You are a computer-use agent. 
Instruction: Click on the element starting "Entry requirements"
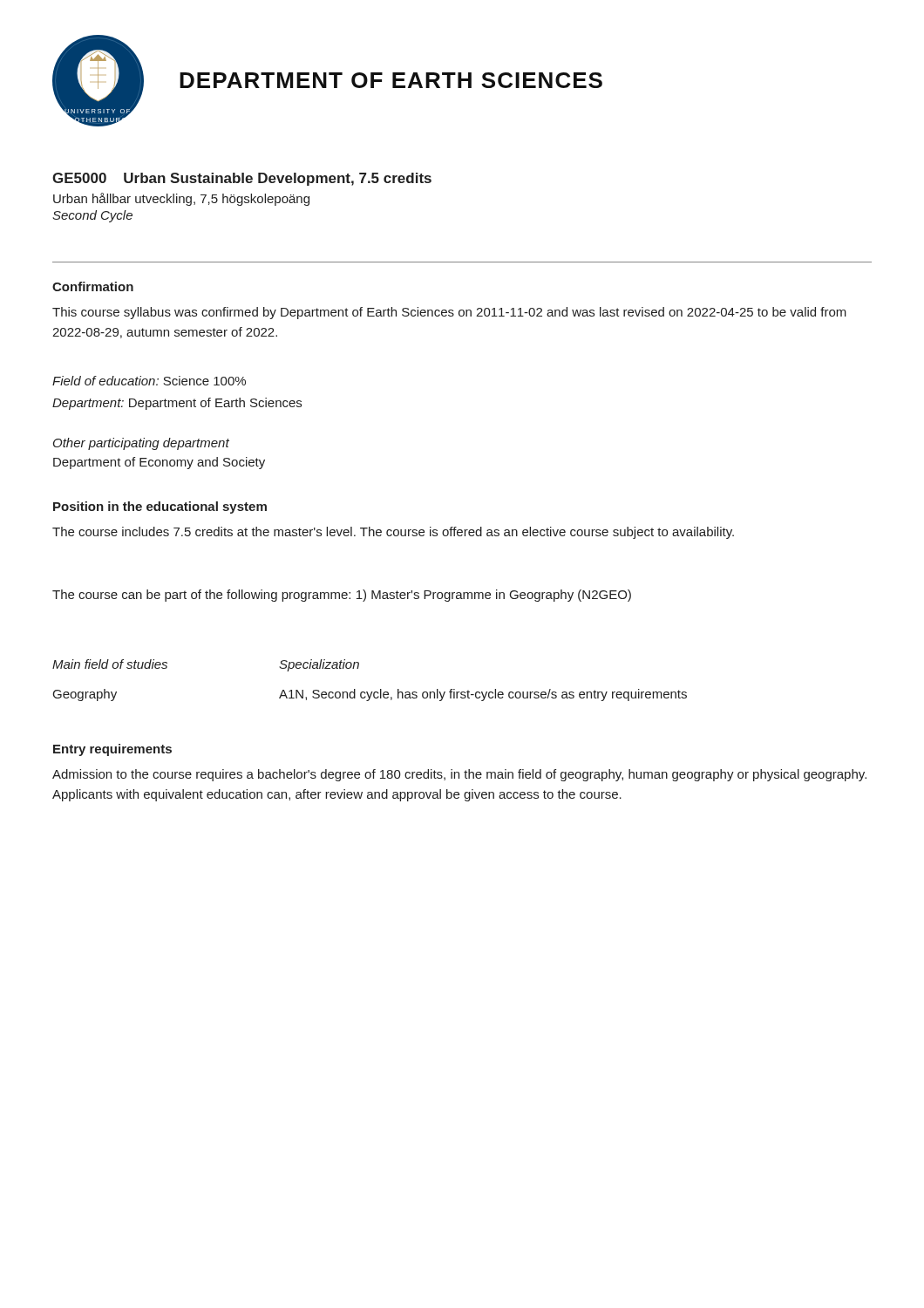112,750
